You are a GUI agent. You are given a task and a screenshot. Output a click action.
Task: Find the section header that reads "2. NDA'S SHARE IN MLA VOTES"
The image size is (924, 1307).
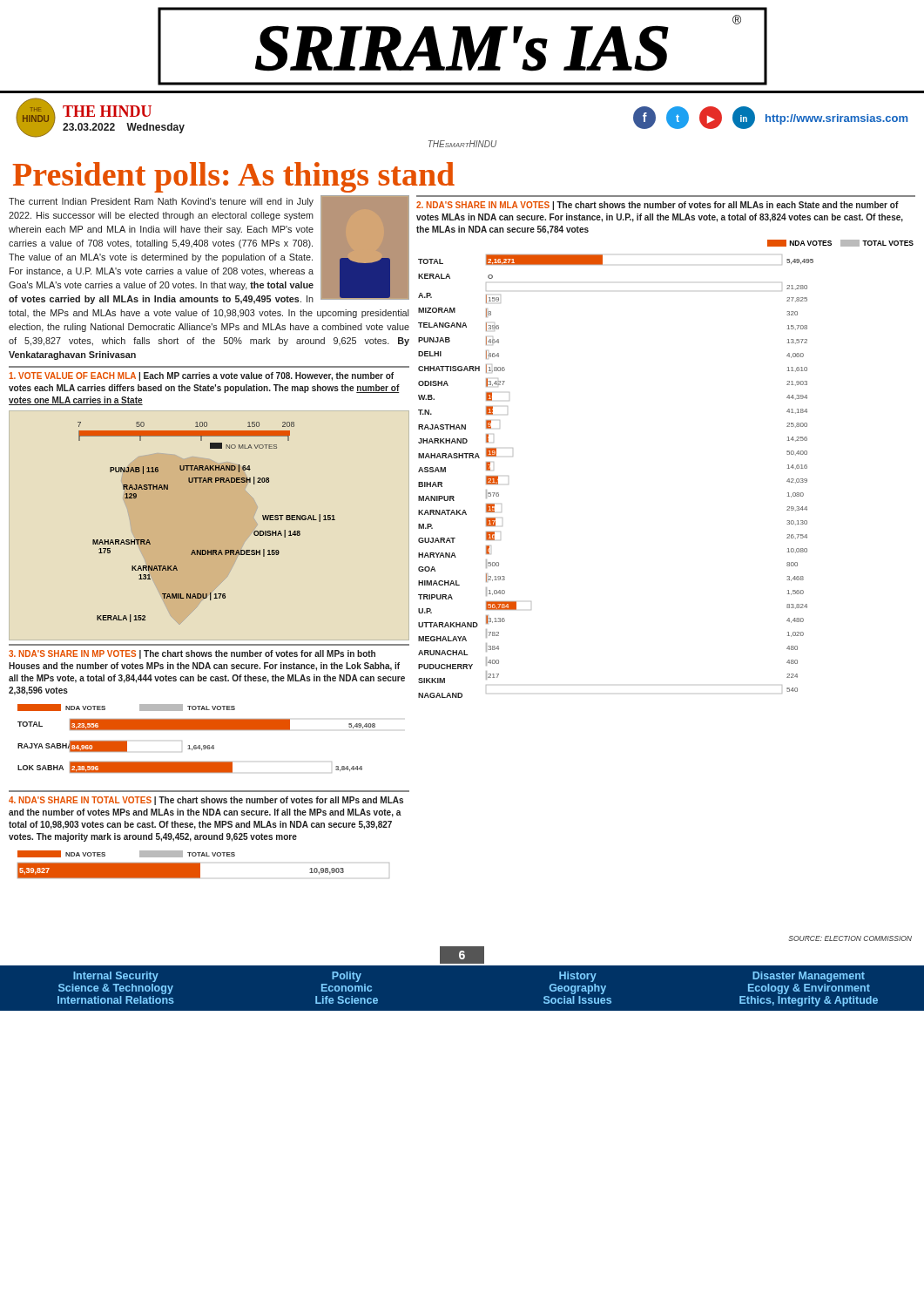[x=660, y=217]
